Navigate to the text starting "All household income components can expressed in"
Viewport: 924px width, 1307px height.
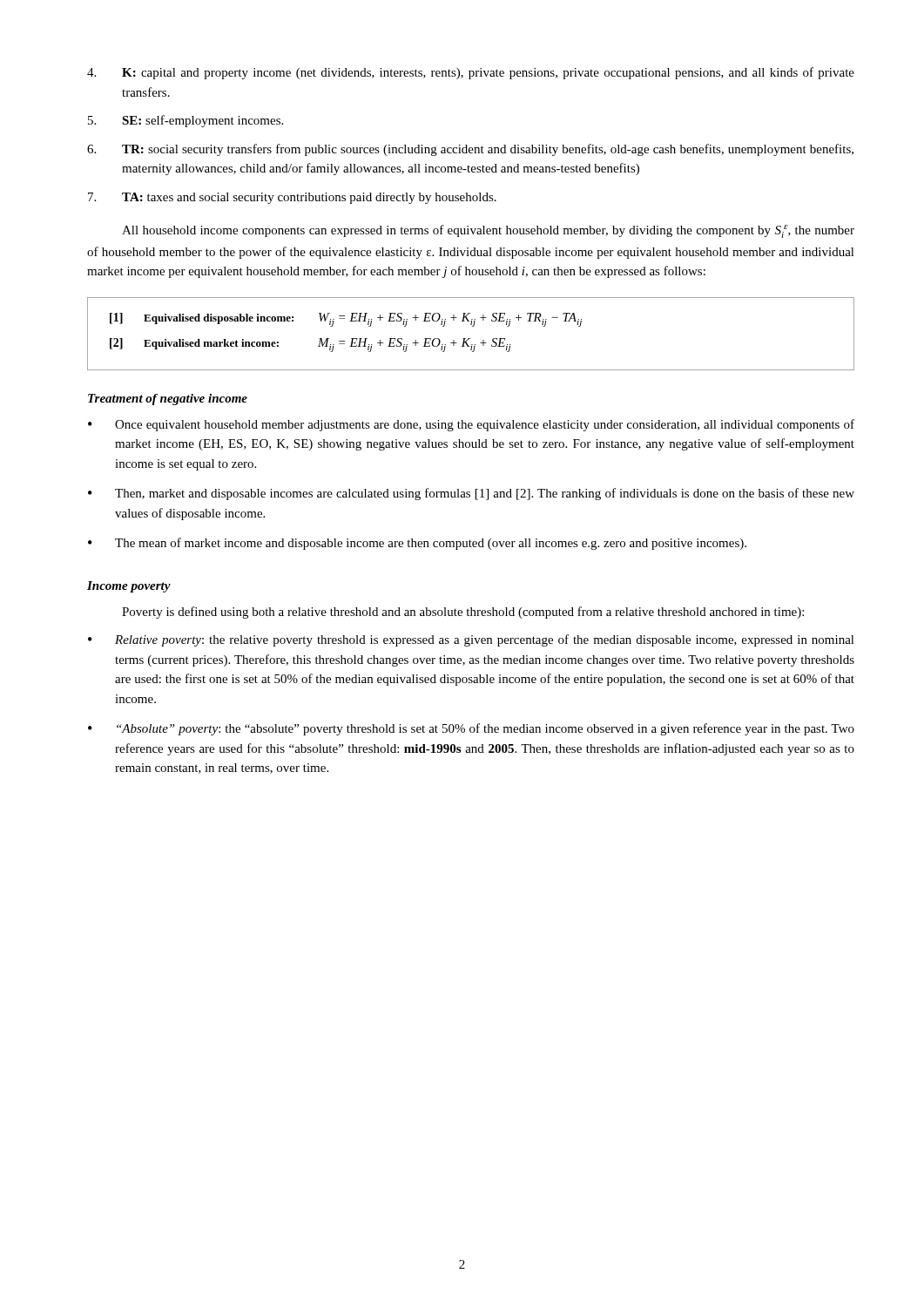[471, 249]
